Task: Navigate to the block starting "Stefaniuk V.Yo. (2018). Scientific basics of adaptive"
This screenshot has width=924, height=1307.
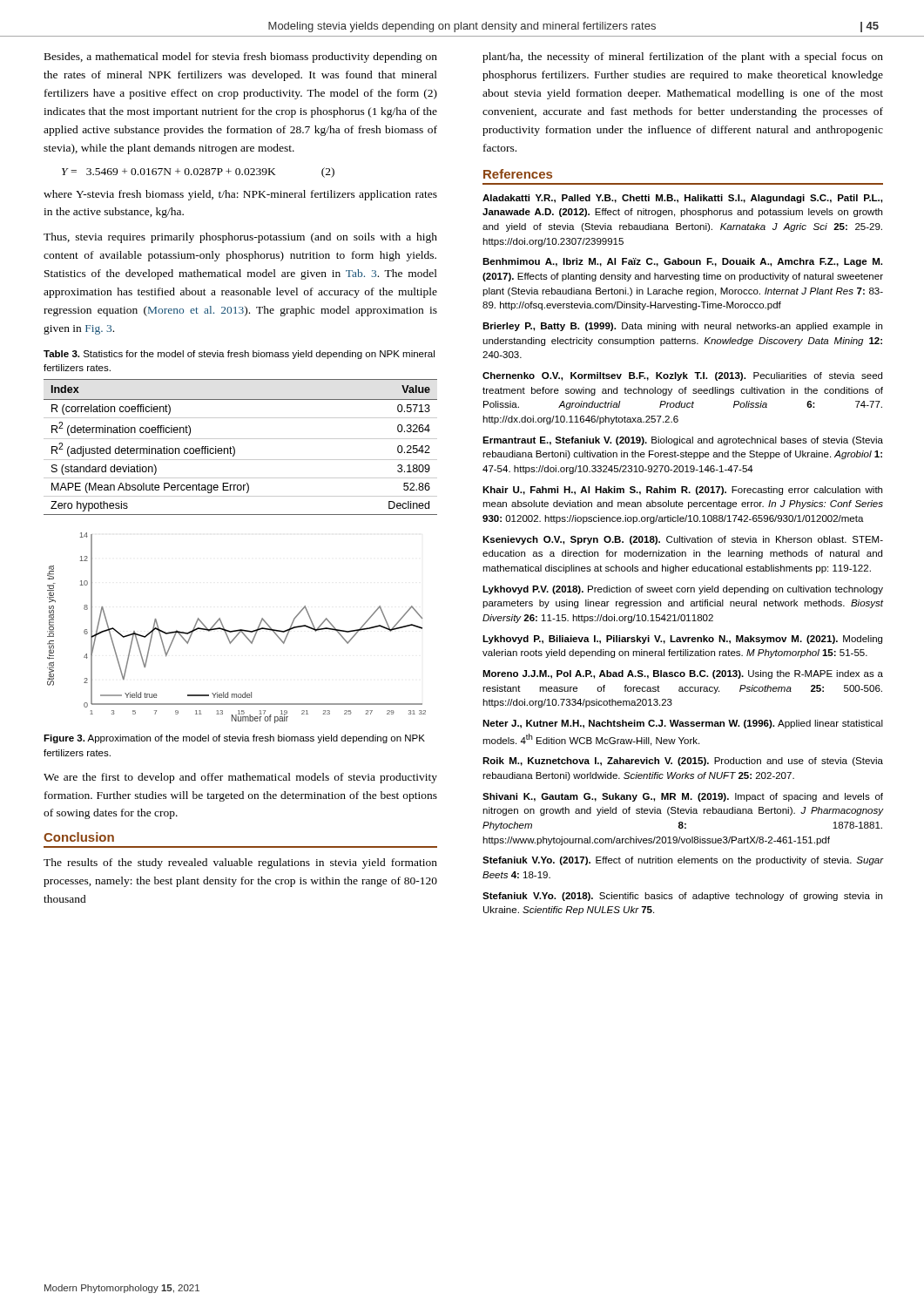Action: pyautogui.click(x=683, y=903)
